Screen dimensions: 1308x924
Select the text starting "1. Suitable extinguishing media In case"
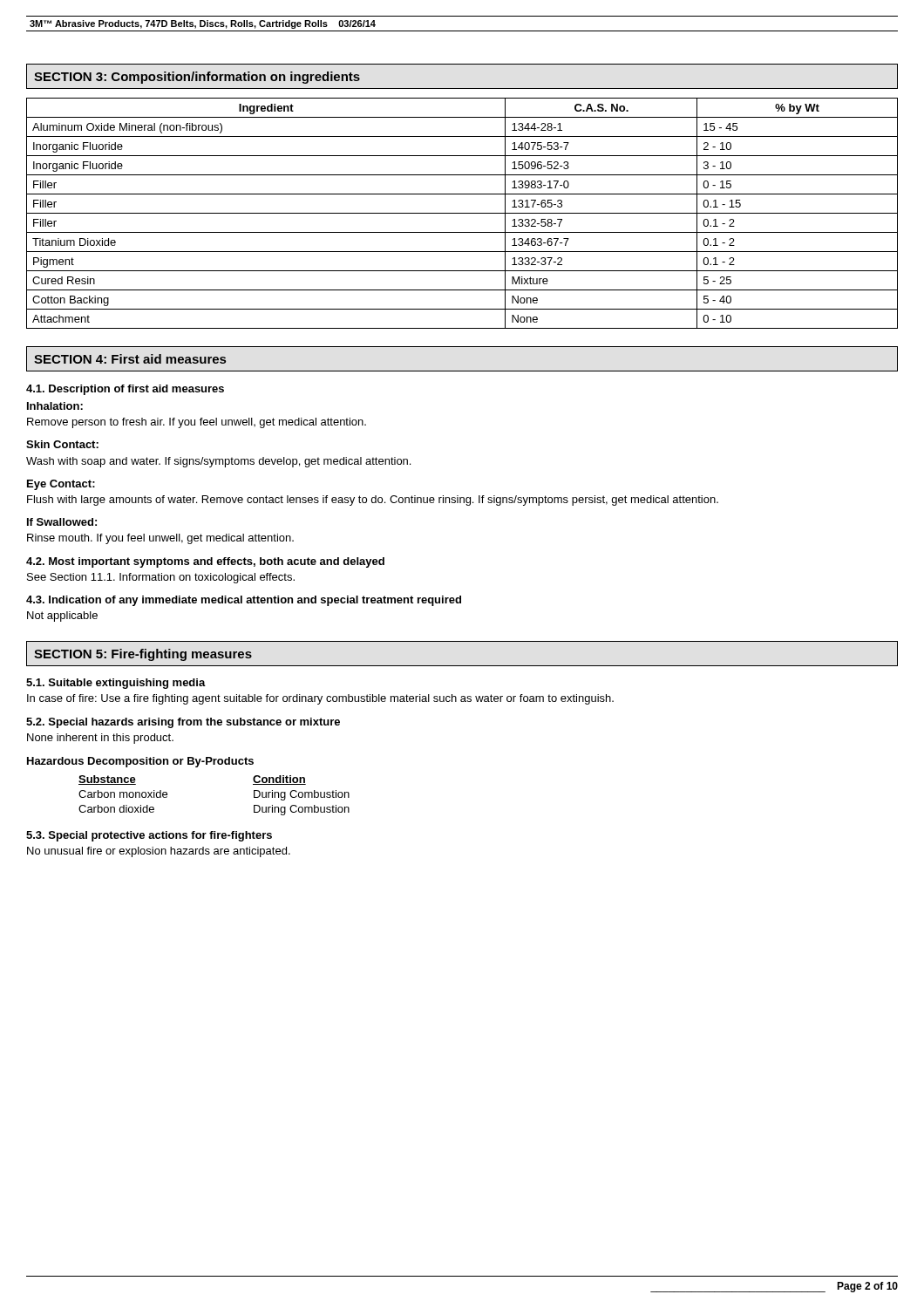(x=320, y=690)
